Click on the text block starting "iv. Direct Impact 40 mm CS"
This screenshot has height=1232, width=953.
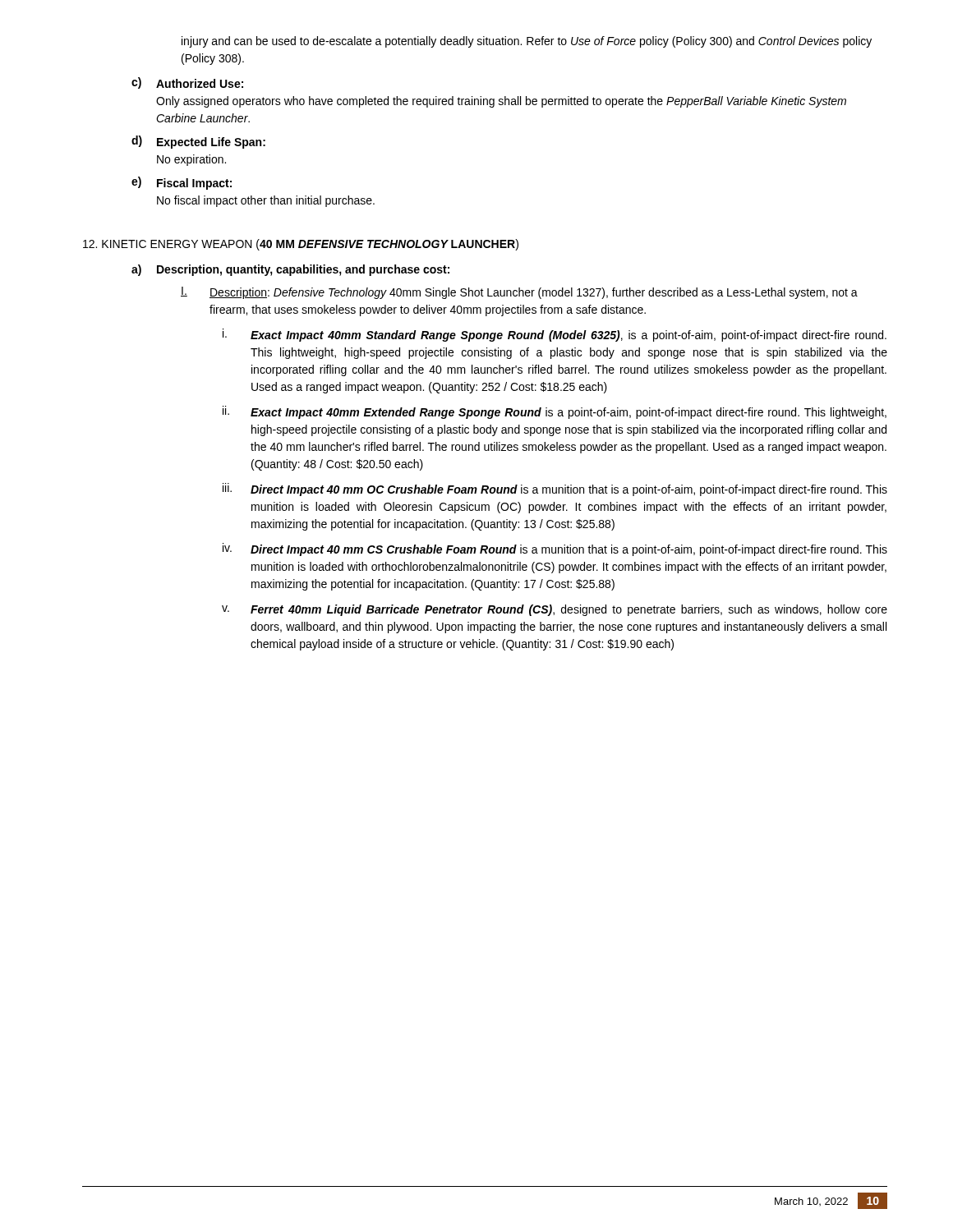(x=555, y=567)
